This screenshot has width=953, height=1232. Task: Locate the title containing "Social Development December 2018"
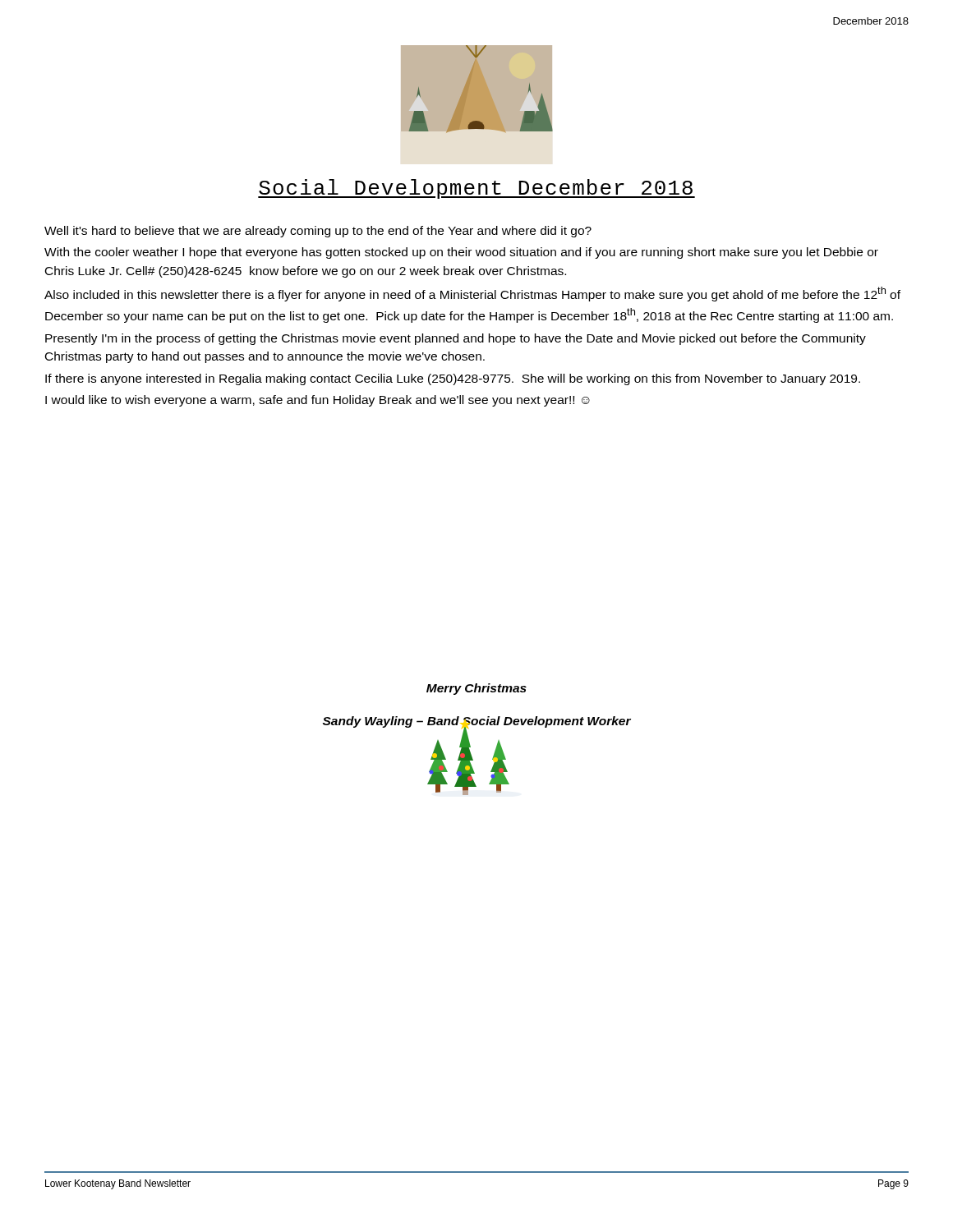pos(476,189)
